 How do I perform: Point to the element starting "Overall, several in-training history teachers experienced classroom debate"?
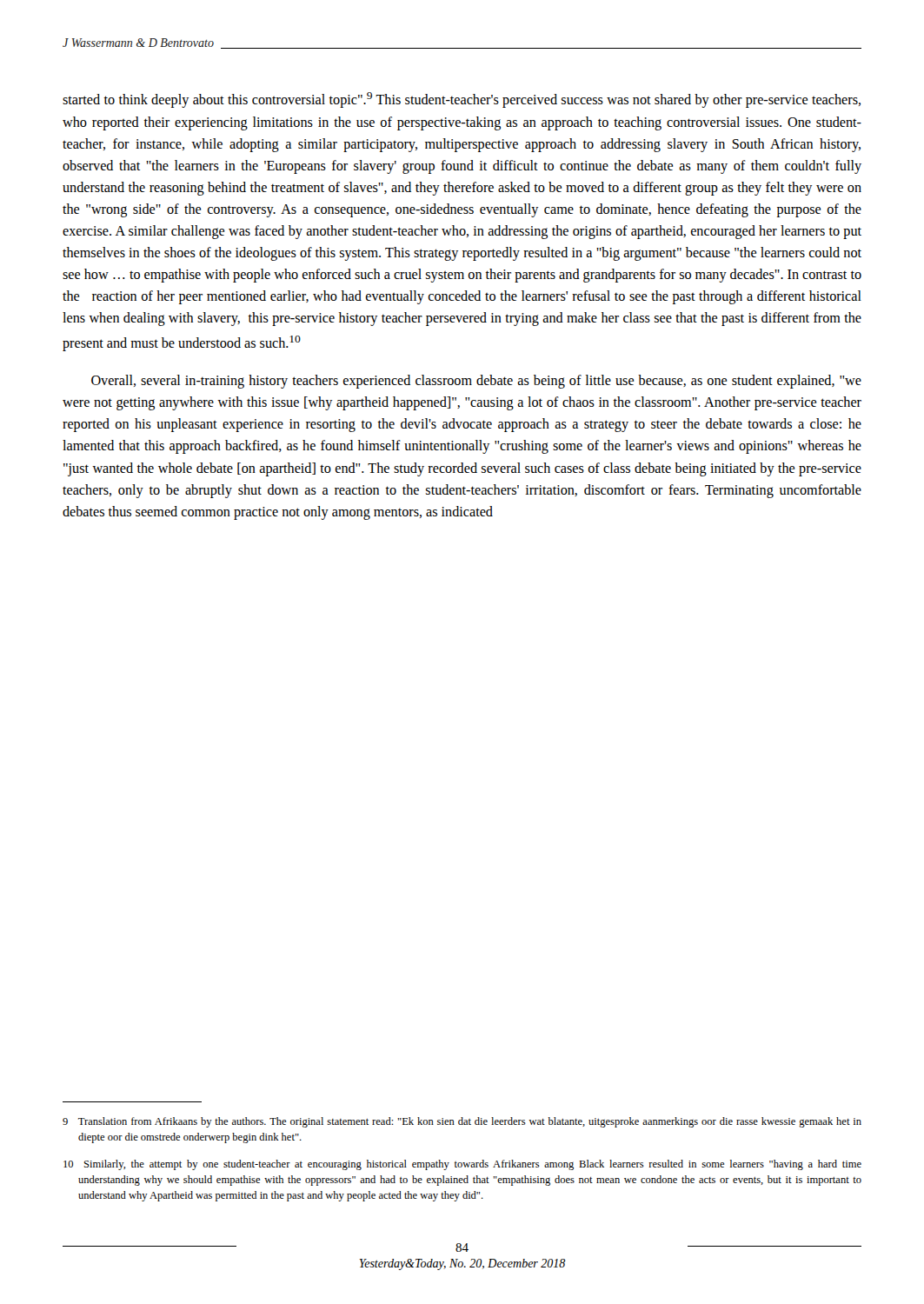point(462,447)
